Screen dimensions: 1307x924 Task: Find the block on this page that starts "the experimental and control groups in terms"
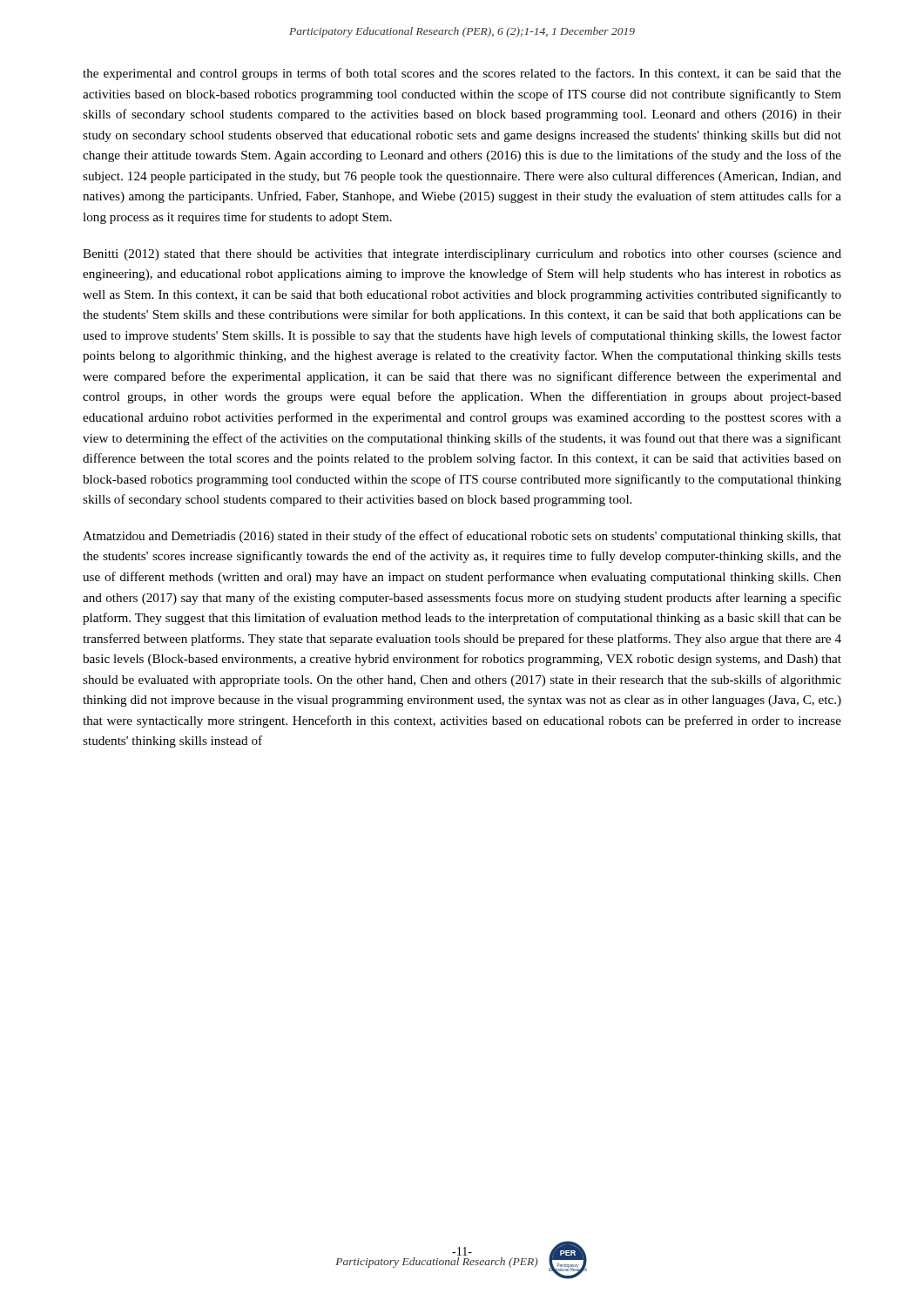point(462,145)
